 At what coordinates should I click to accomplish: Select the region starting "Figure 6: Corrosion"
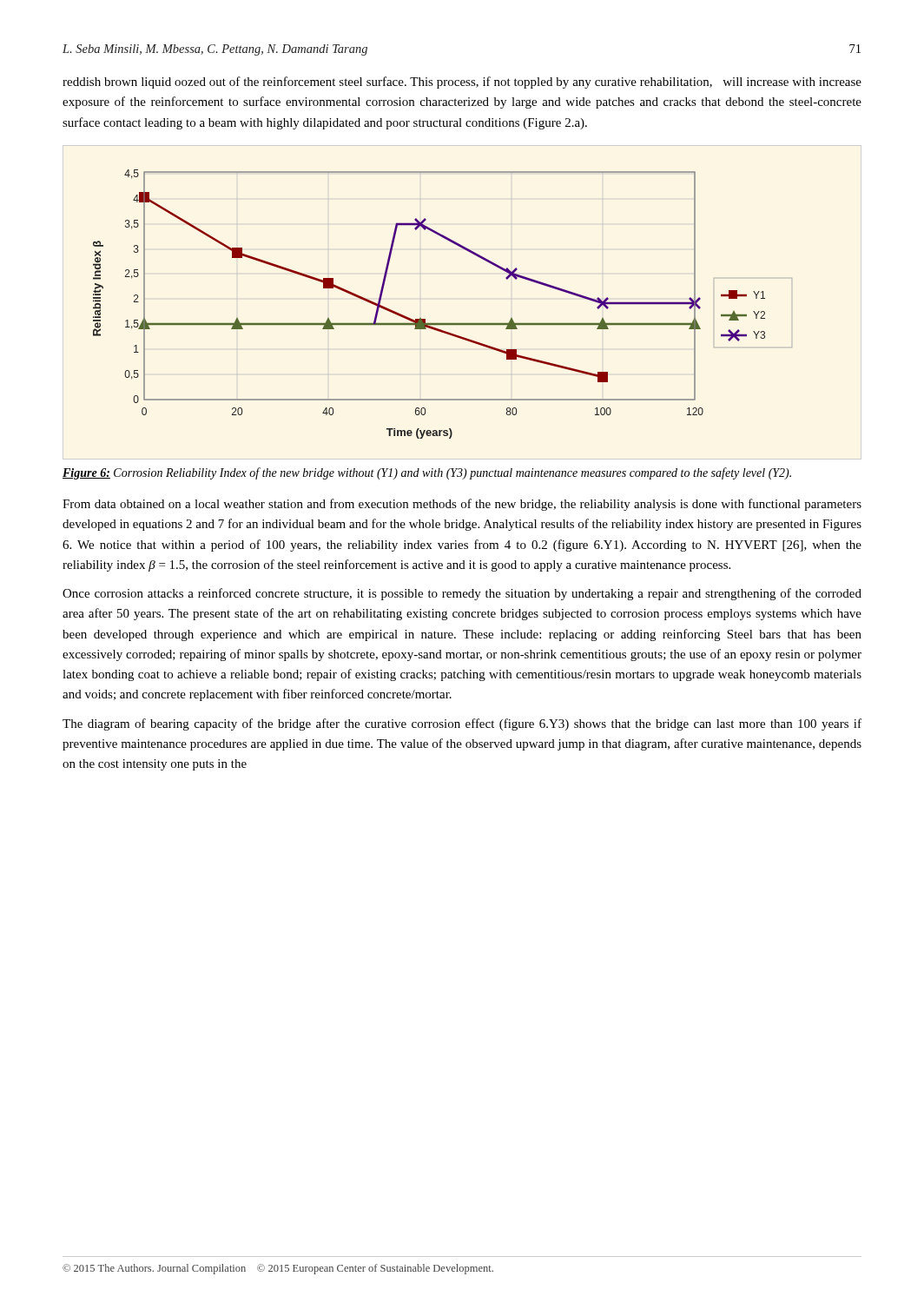(x=427, y=473)
